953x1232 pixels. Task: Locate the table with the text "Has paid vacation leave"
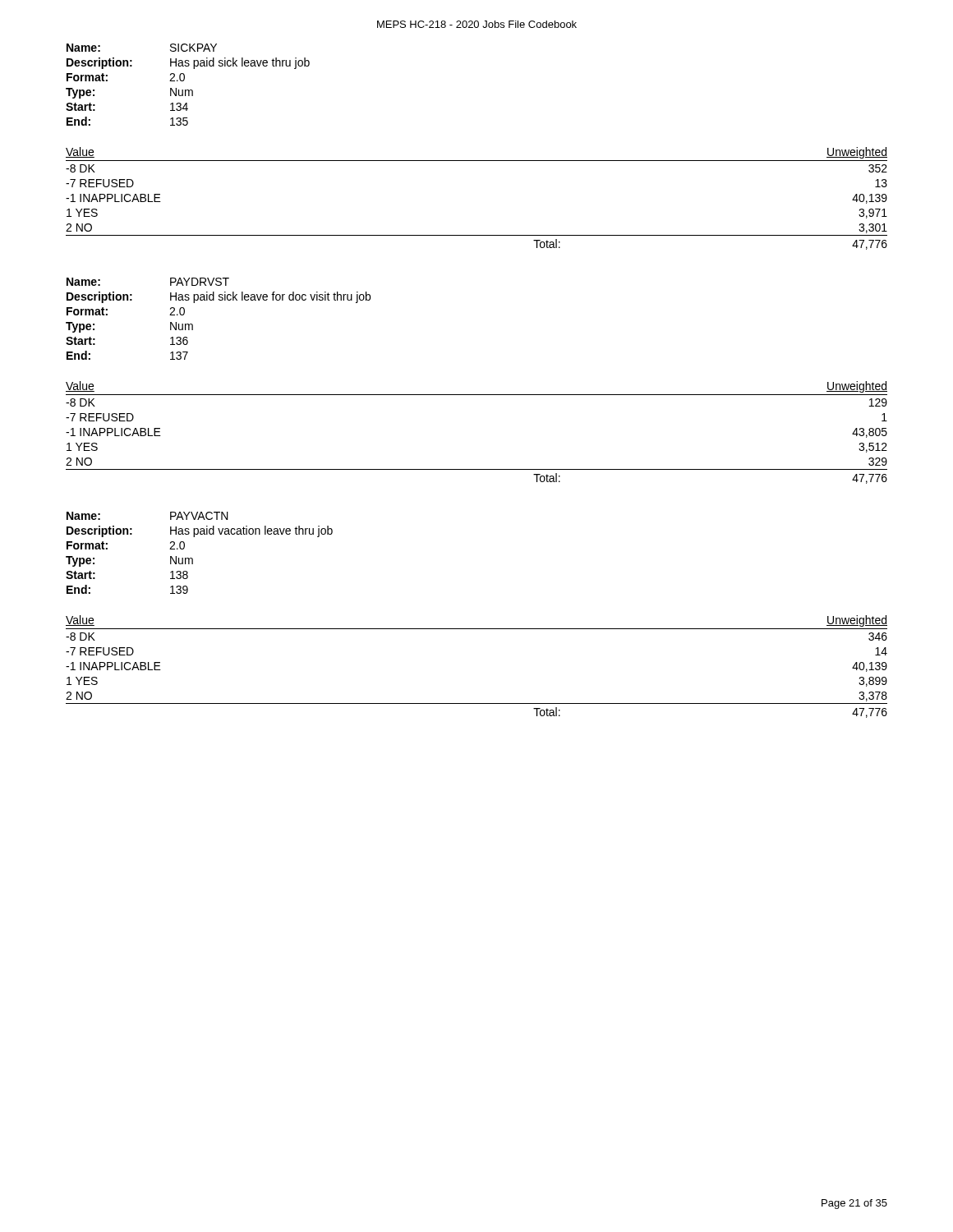476,553
